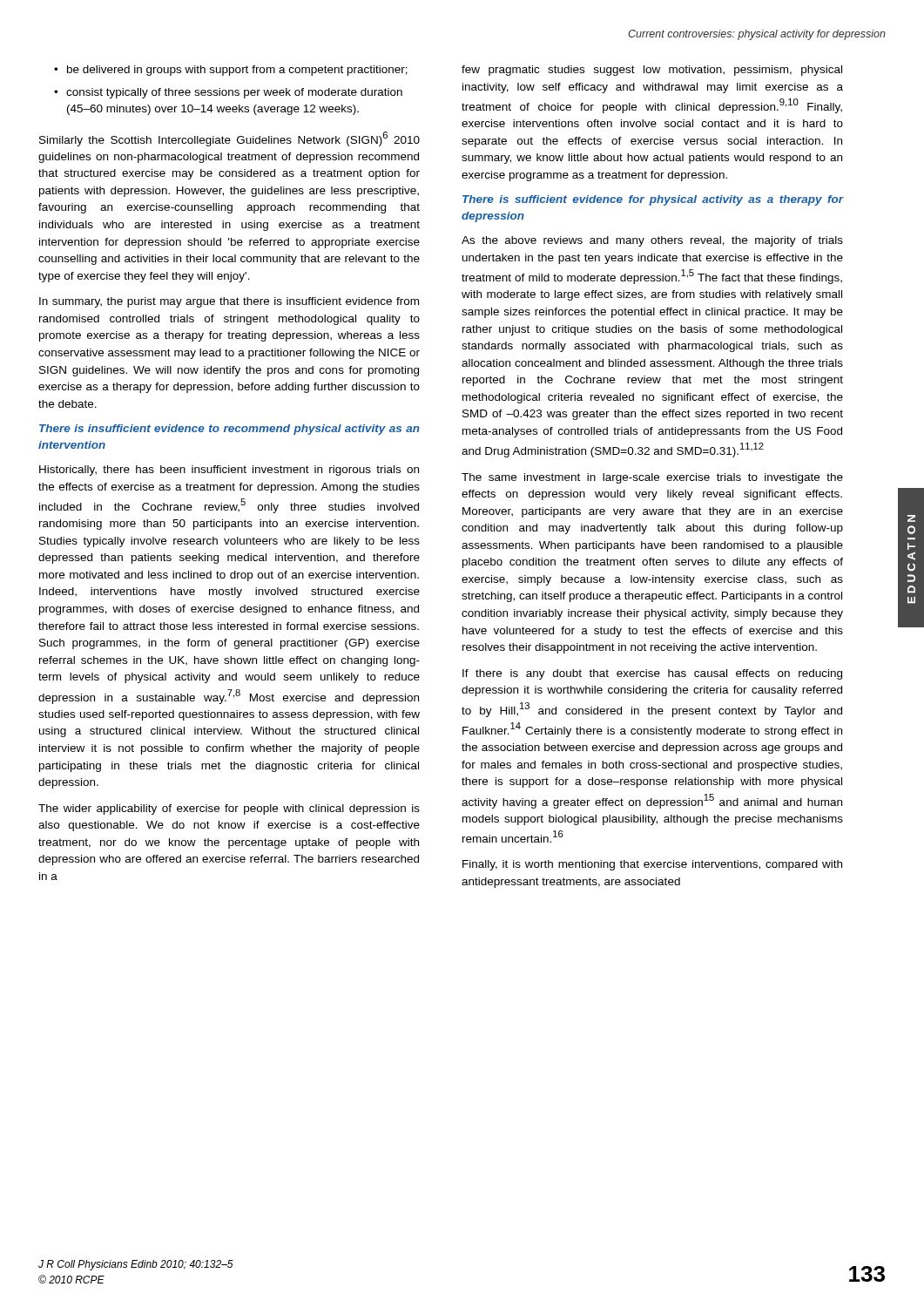Navigate to the block starting "There is insufficient evidence to"
The height and width of the screenshot is (1307, 924).
[x=229, y=437]
